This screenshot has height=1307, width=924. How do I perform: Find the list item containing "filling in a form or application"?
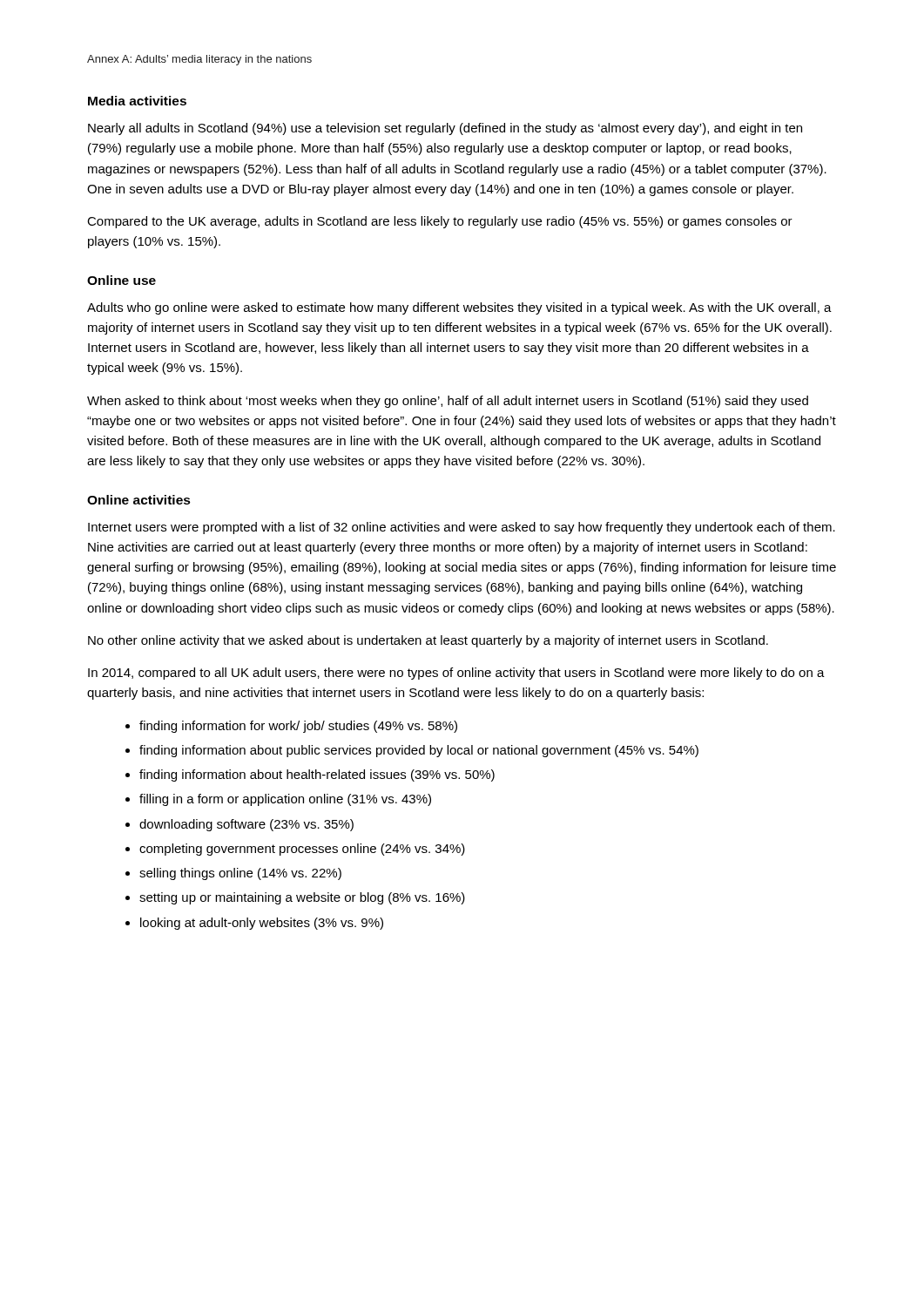(286, 799)
